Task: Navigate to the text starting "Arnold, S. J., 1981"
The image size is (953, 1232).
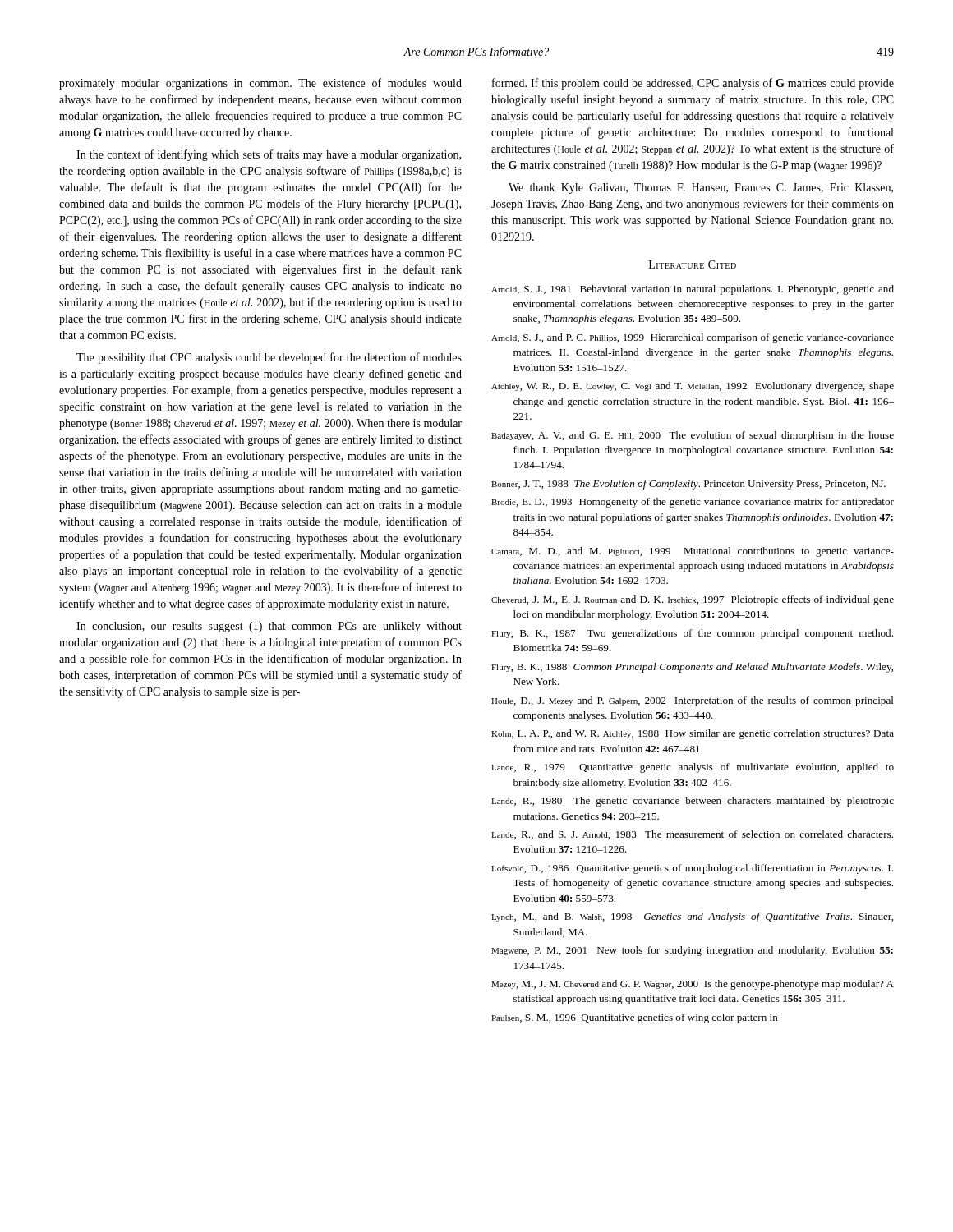Action: click(693, 304)
